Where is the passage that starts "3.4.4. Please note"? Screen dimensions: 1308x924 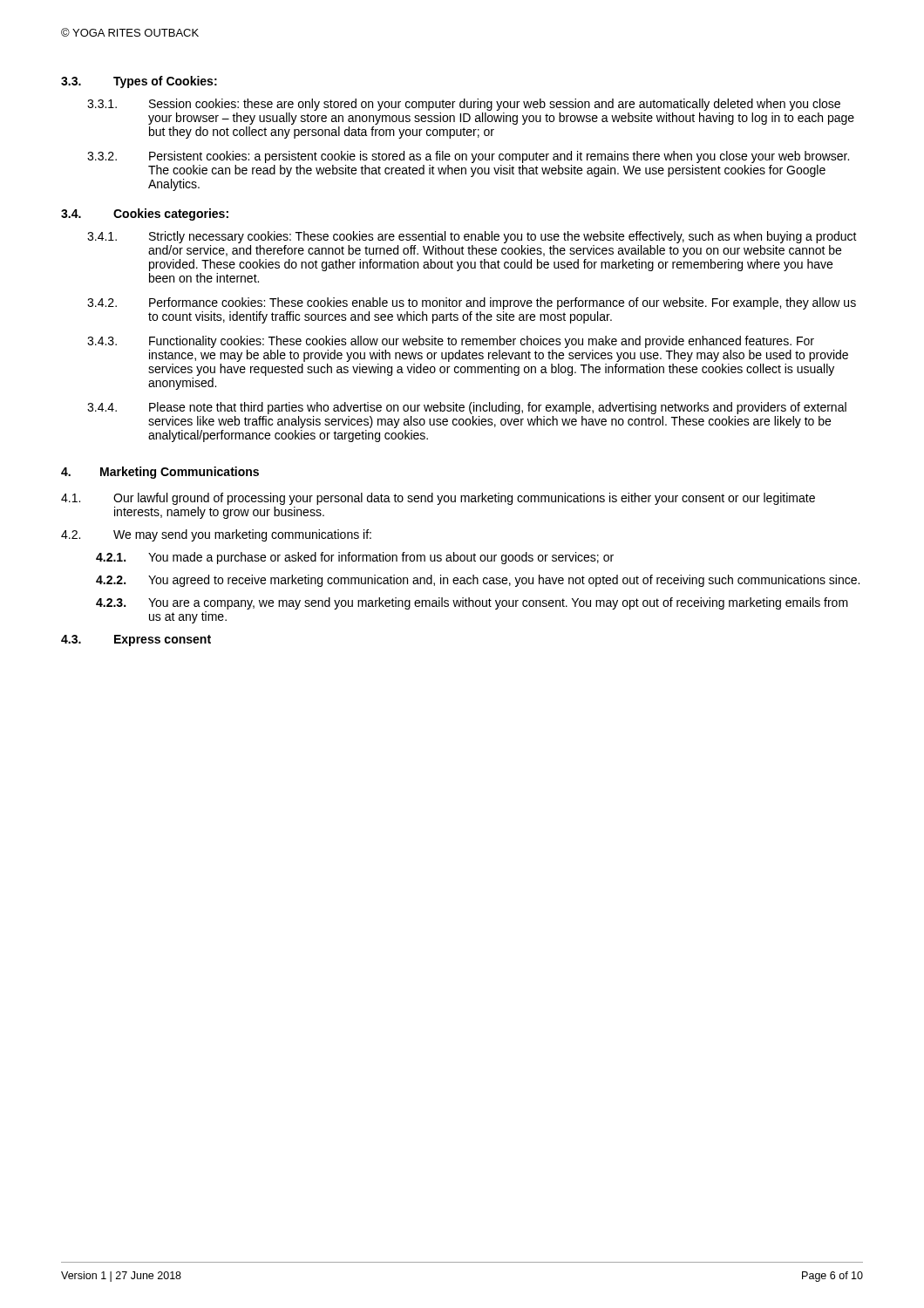pyautogui.click(x=475, y=421)
